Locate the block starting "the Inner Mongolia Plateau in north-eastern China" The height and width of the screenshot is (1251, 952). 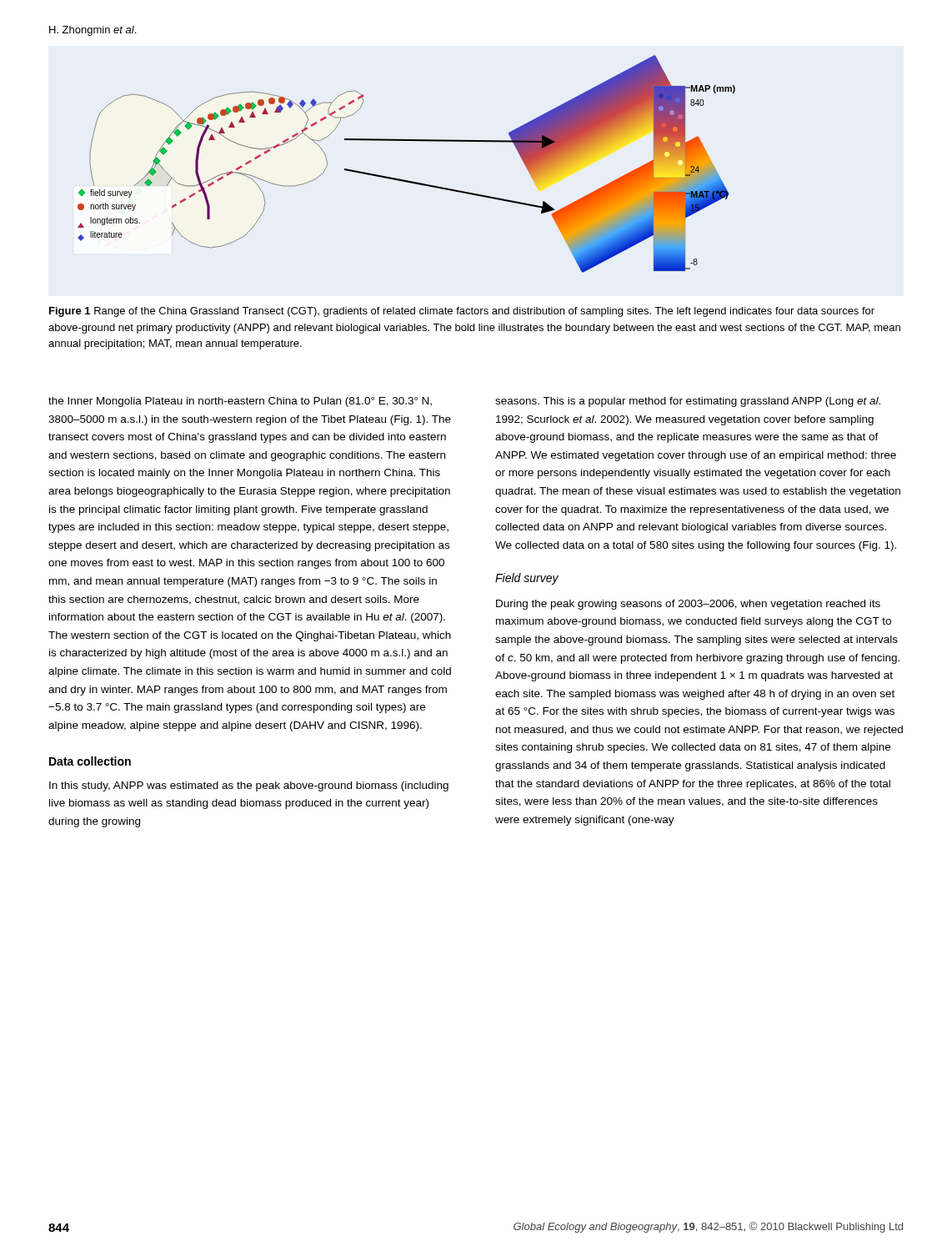coord(253,563)
